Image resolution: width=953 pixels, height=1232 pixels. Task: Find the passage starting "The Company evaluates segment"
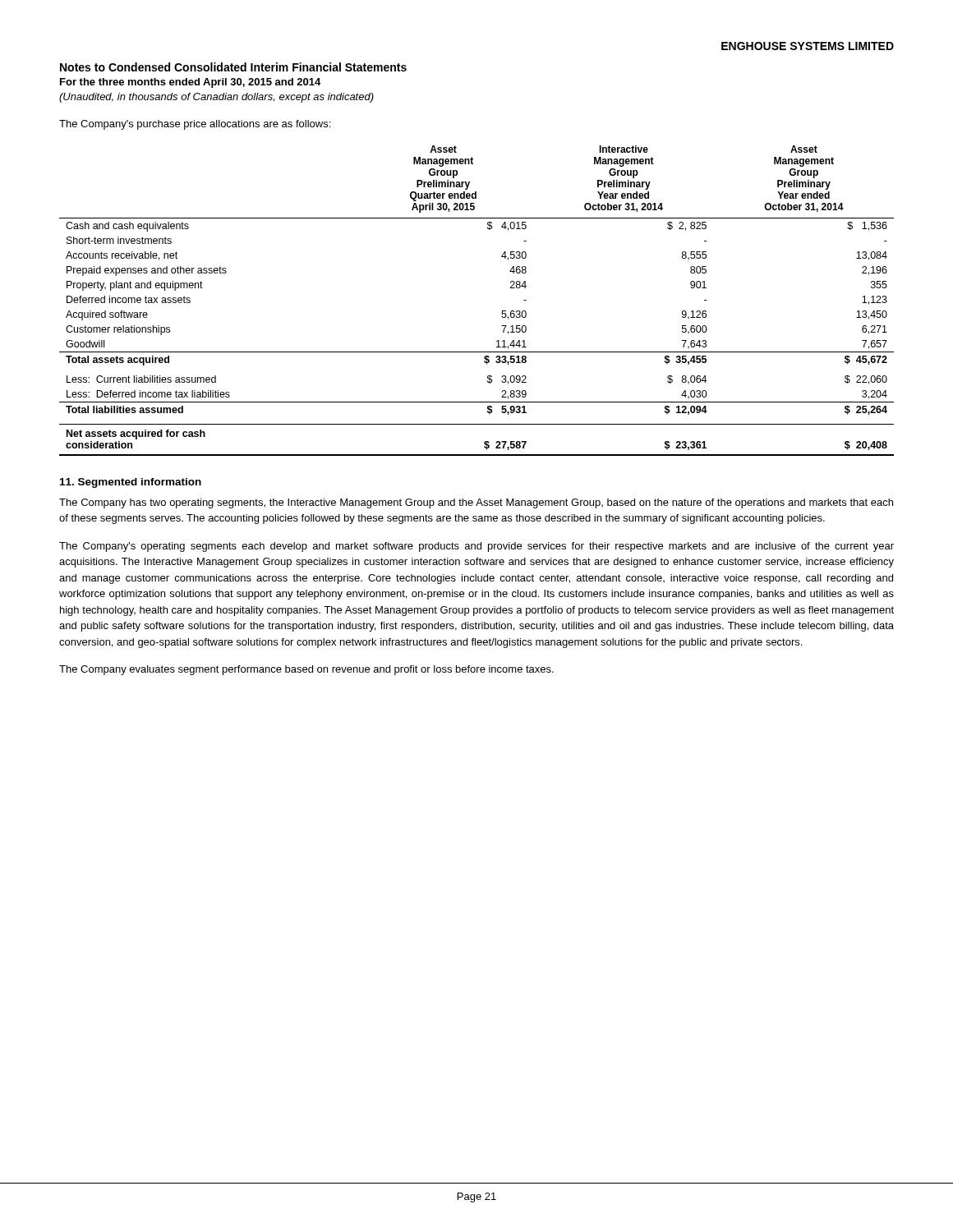coord(307,669)
